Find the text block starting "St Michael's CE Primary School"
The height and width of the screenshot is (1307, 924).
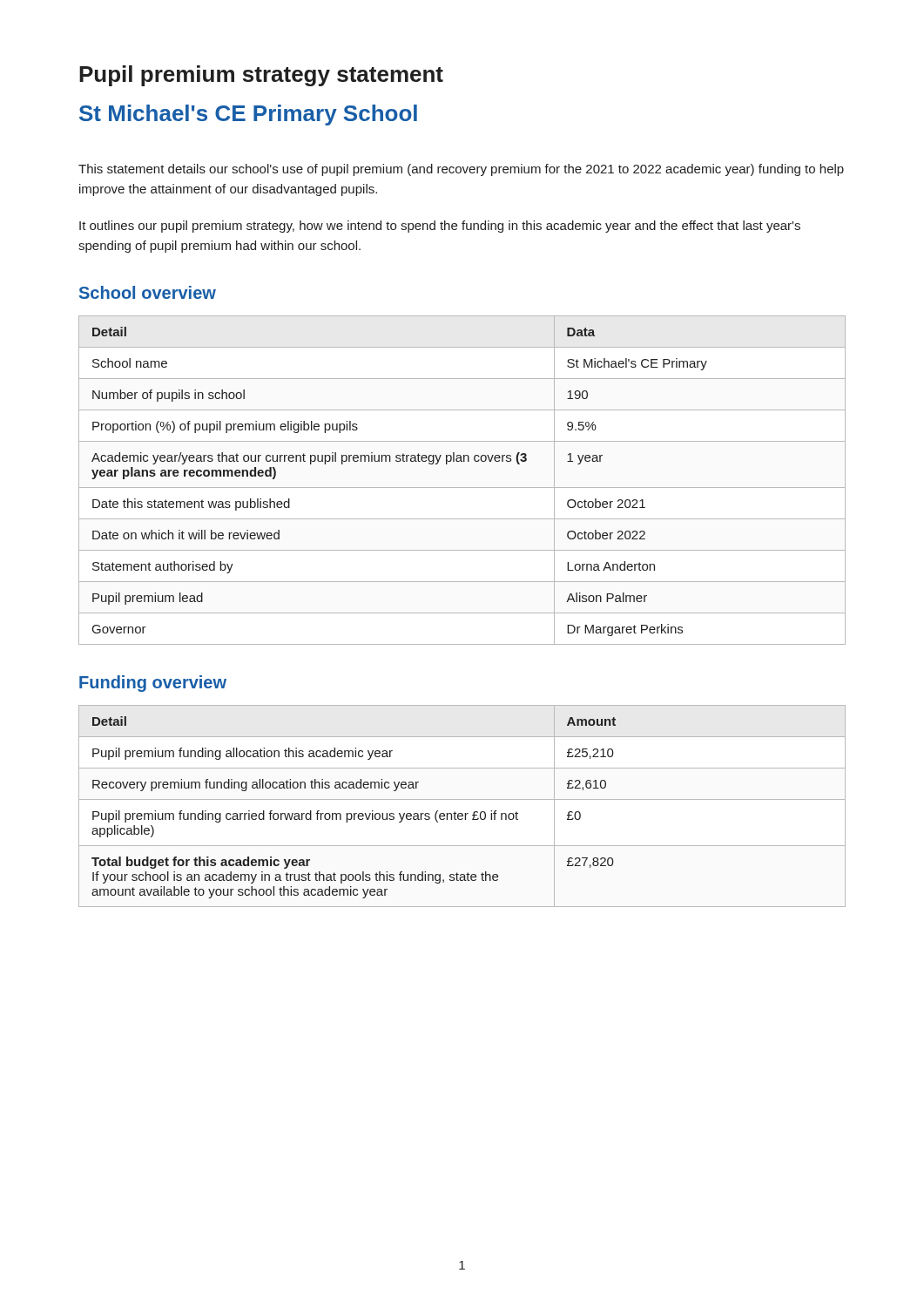coord(248,114)
